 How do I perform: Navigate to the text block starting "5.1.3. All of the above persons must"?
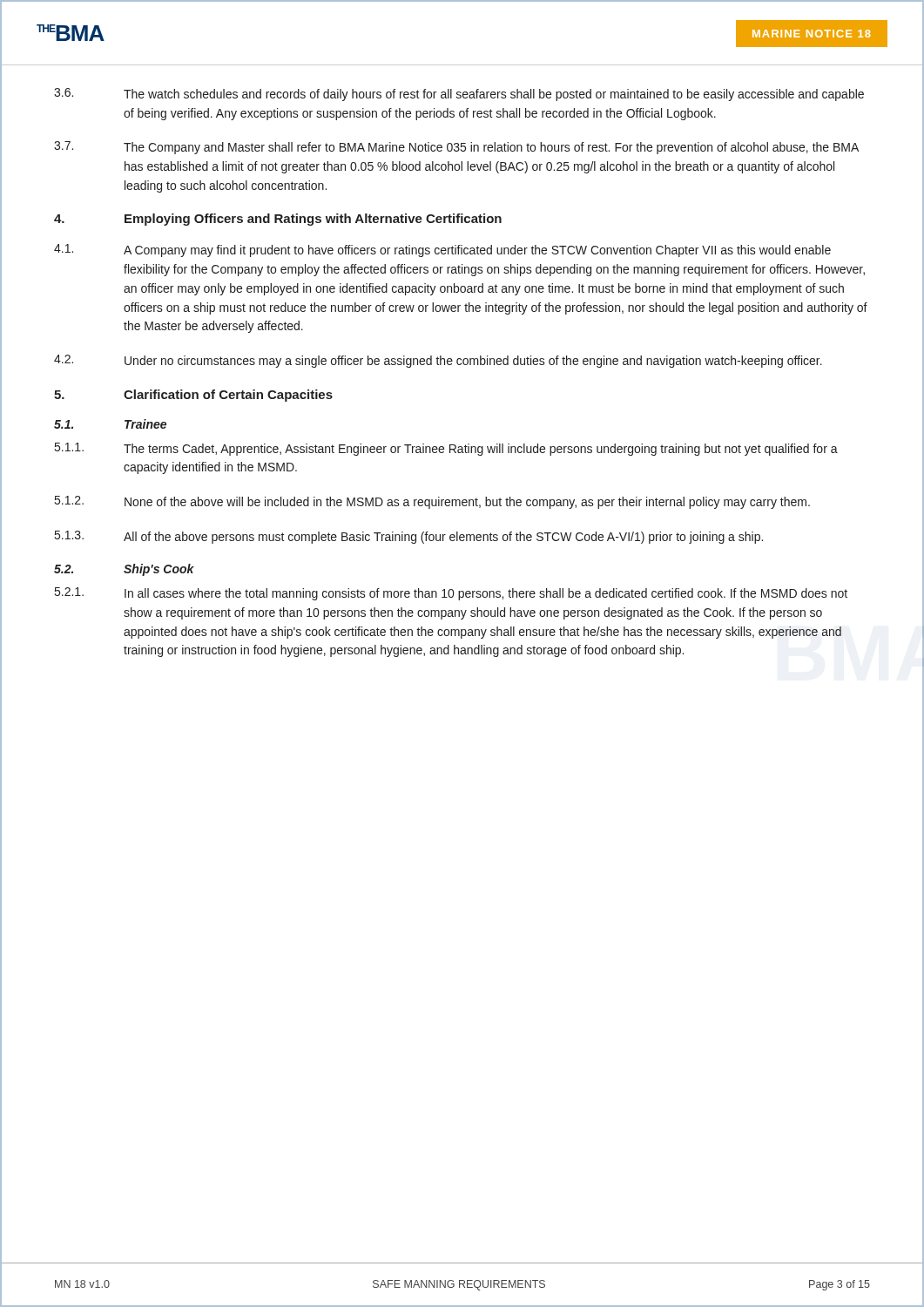(x=462, y=537)
